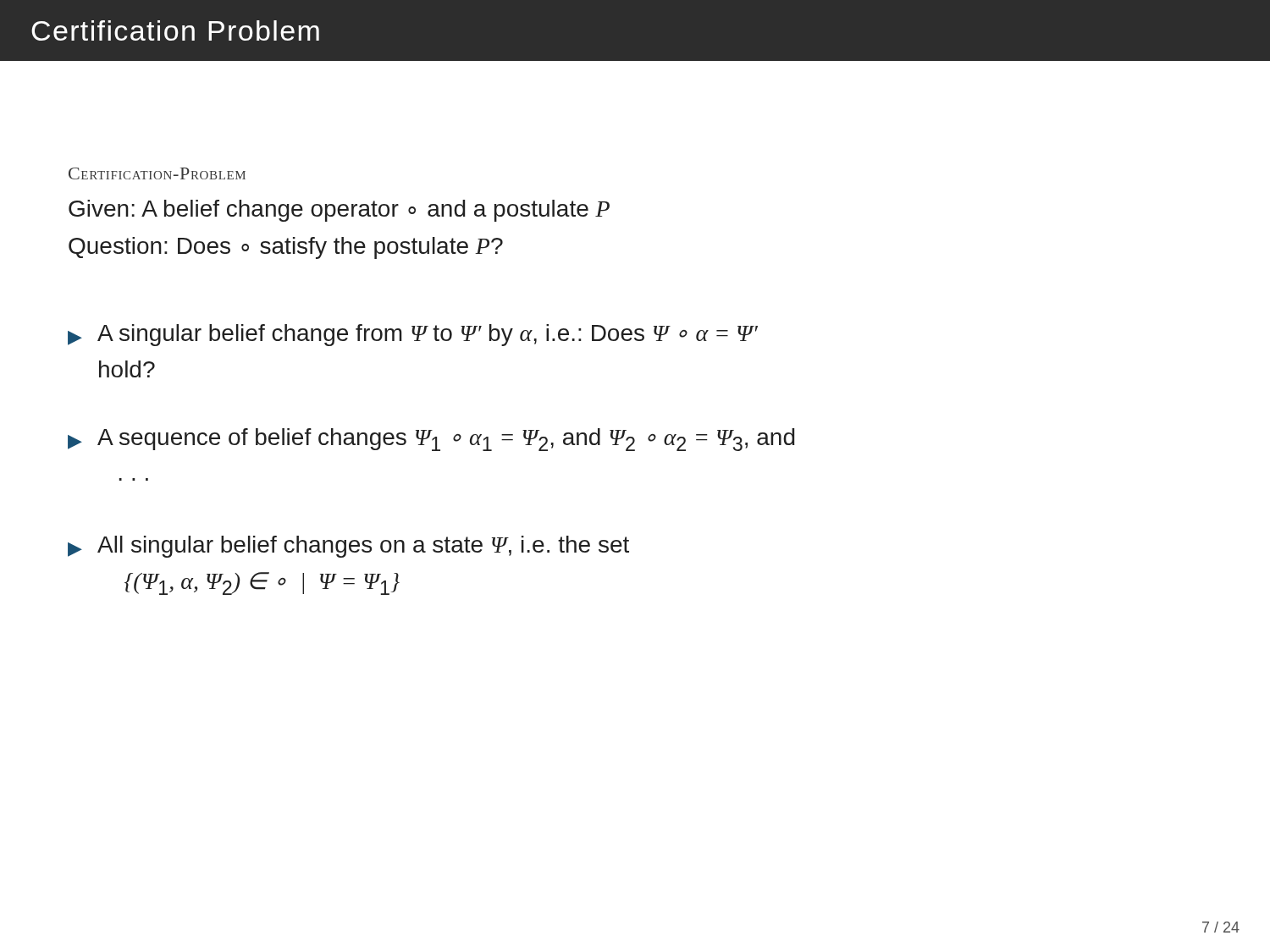The height and width of the screenshot is (952, 1270).
Task: Point to the passage starting "Certification Problem"
Action: pos(176,30)
